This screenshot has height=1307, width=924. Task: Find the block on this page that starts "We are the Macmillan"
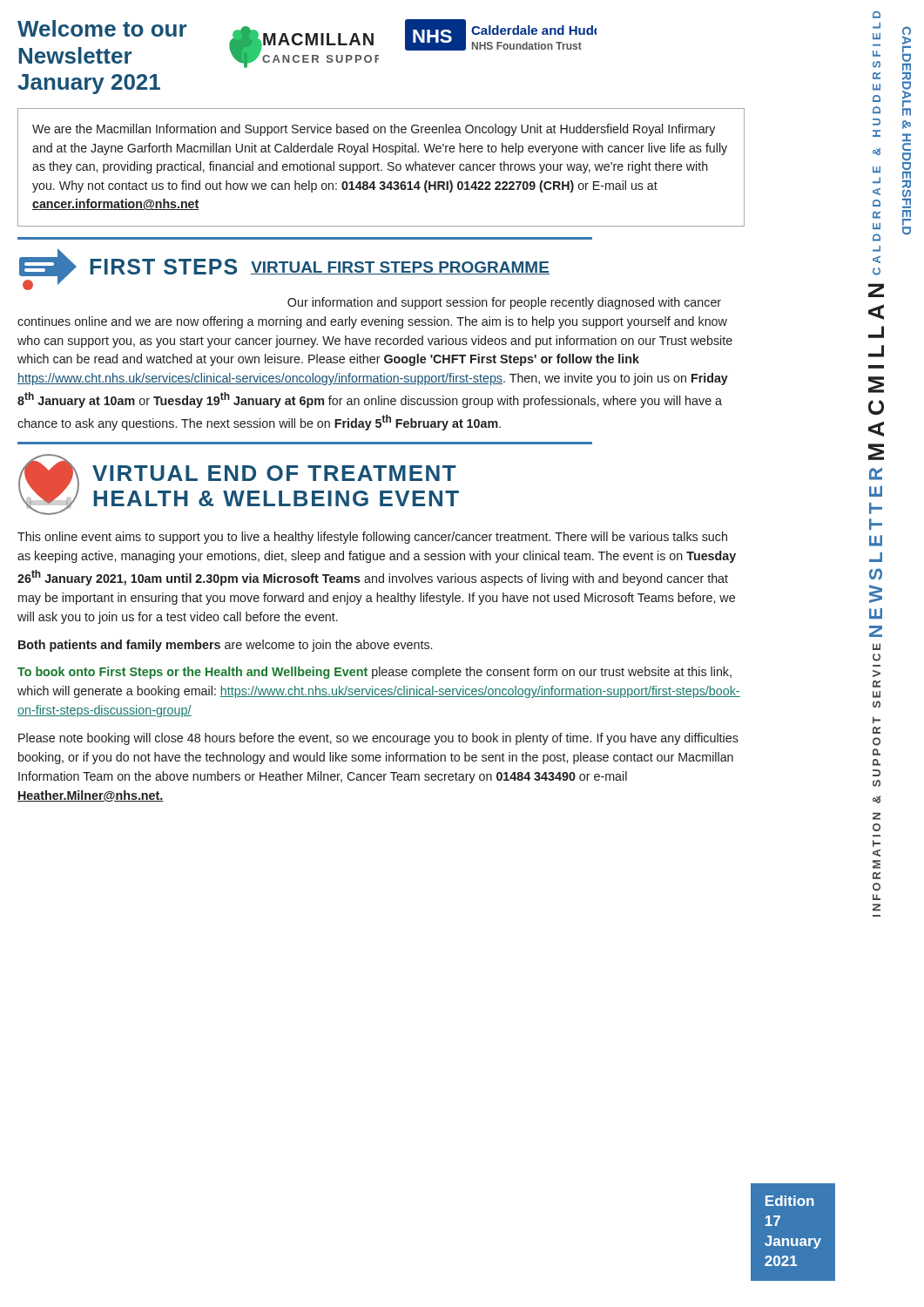(x=380, y=167)
